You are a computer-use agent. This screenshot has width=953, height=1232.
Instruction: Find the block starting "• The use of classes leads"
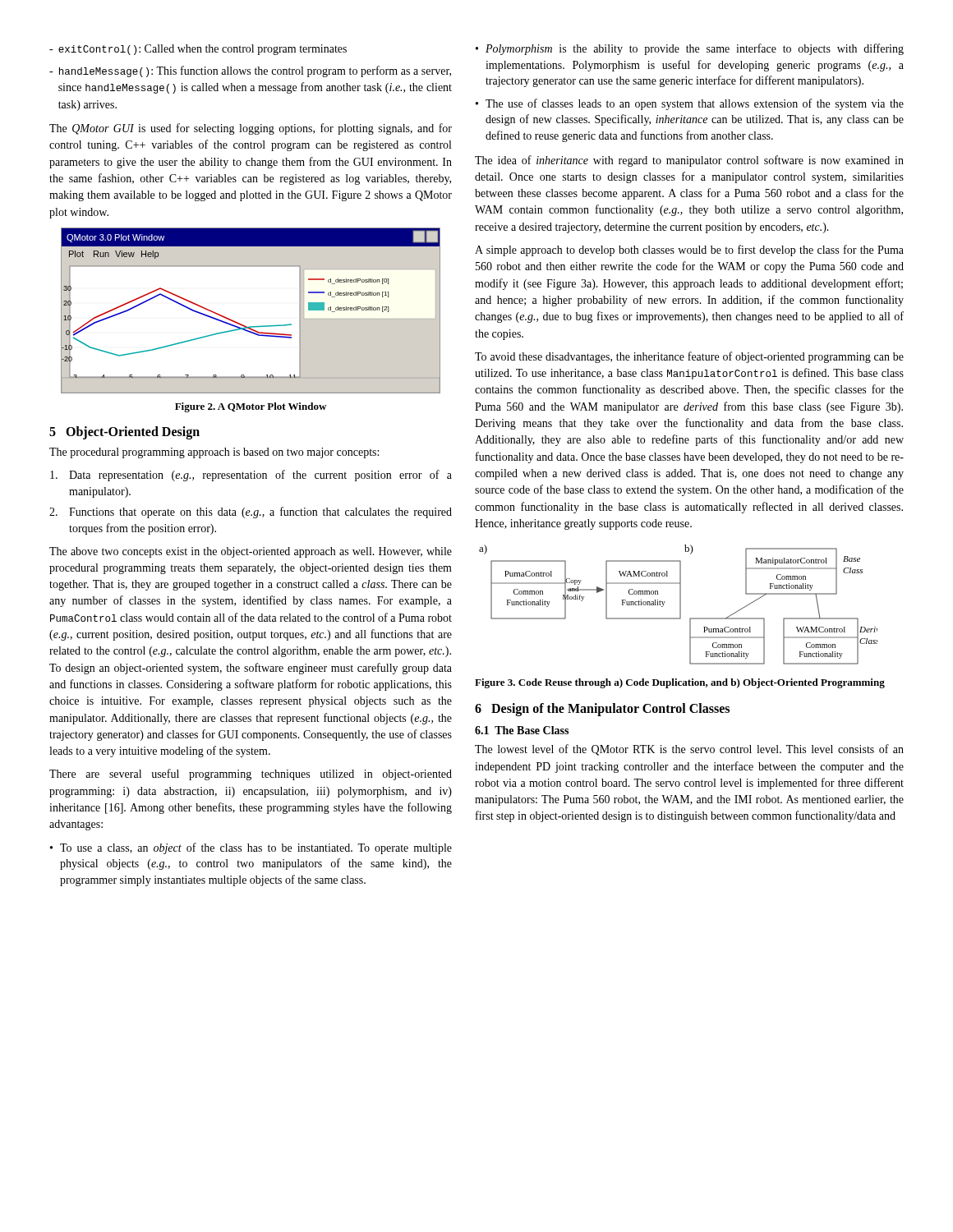(x=689, y=120)
